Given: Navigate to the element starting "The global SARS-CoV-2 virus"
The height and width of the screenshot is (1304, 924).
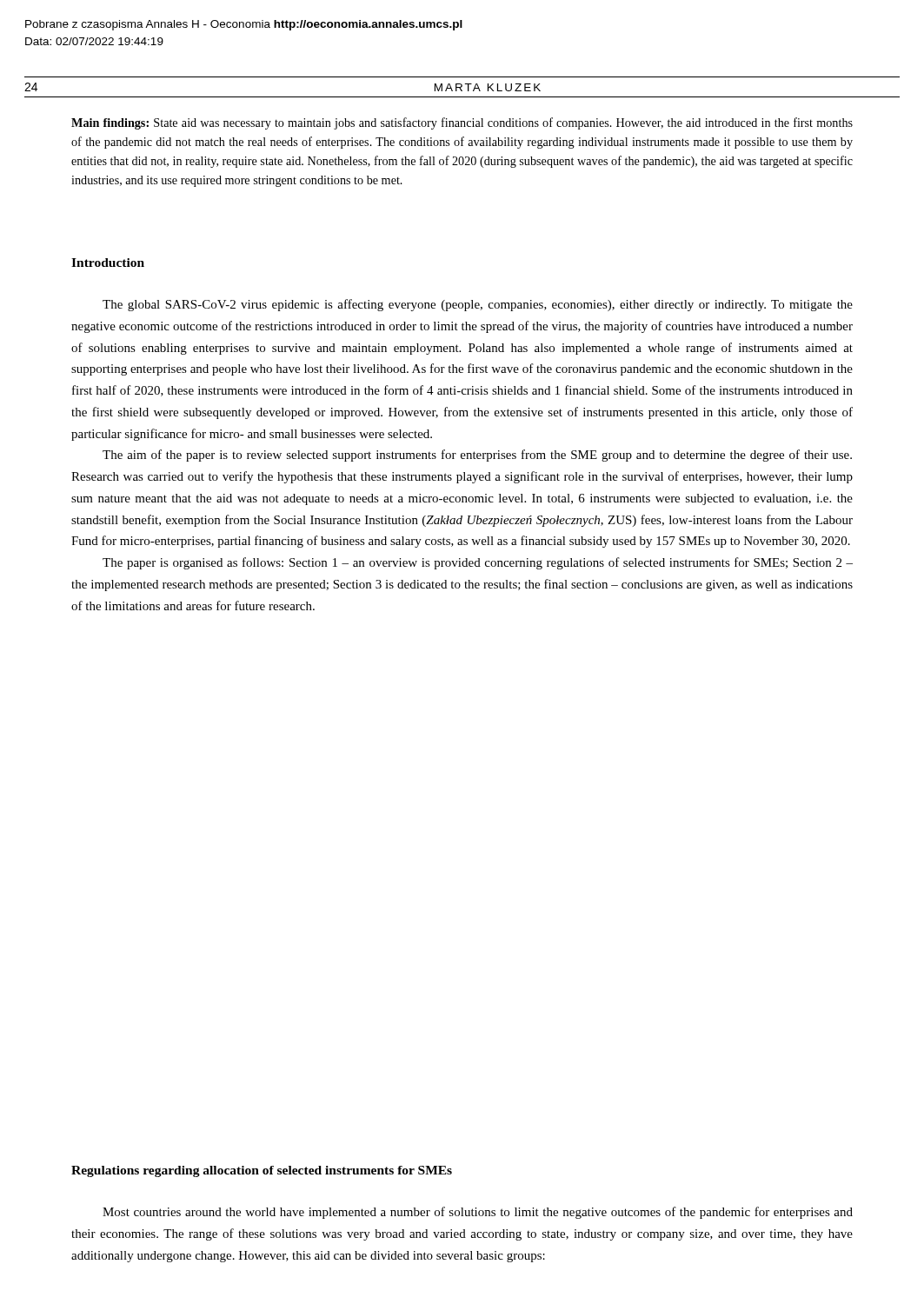Looking at the screenshot, I should tap(462, 455).
